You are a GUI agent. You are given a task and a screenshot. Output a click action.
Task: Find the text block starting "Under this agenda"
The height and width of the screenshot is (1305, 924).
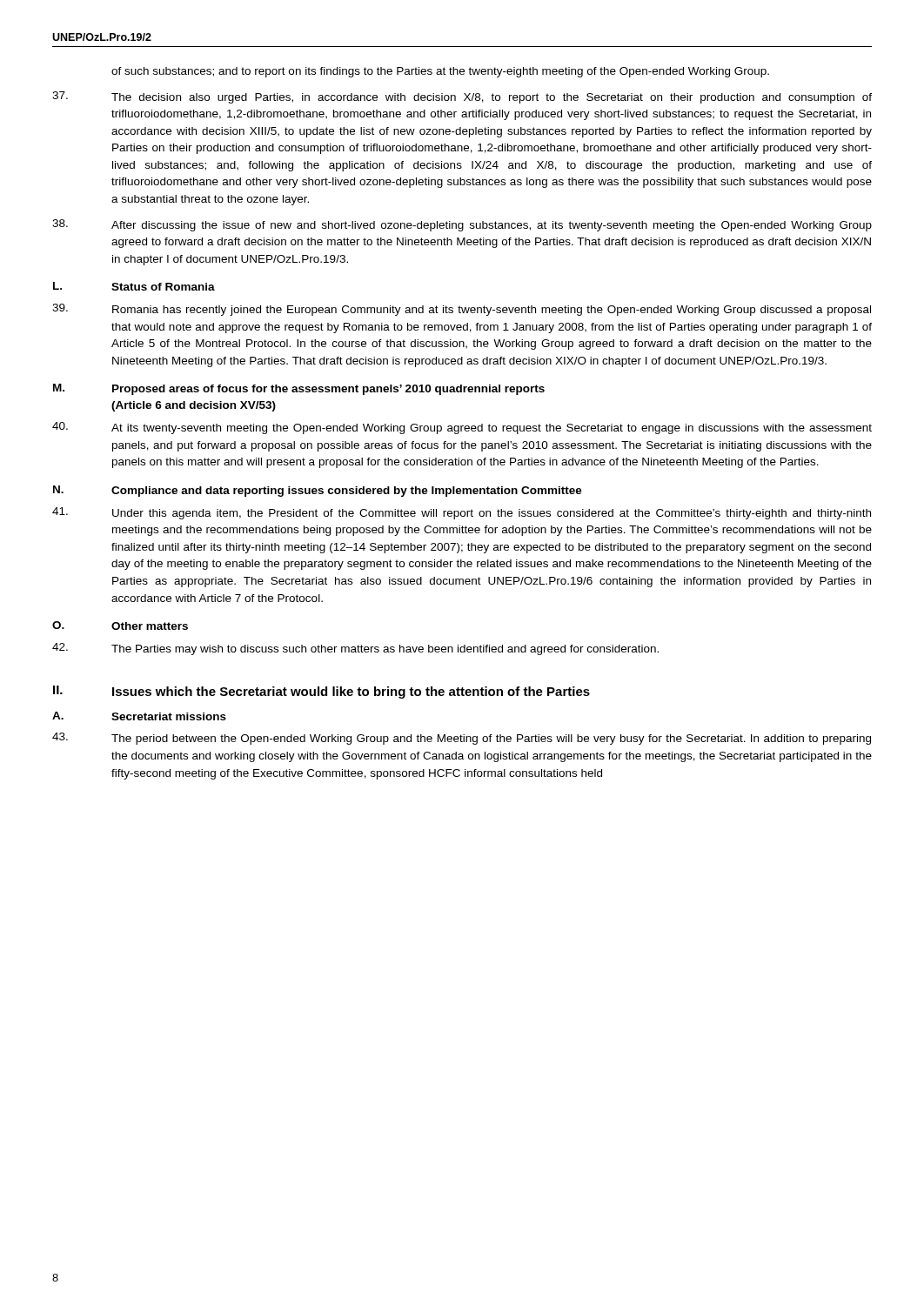462,555
